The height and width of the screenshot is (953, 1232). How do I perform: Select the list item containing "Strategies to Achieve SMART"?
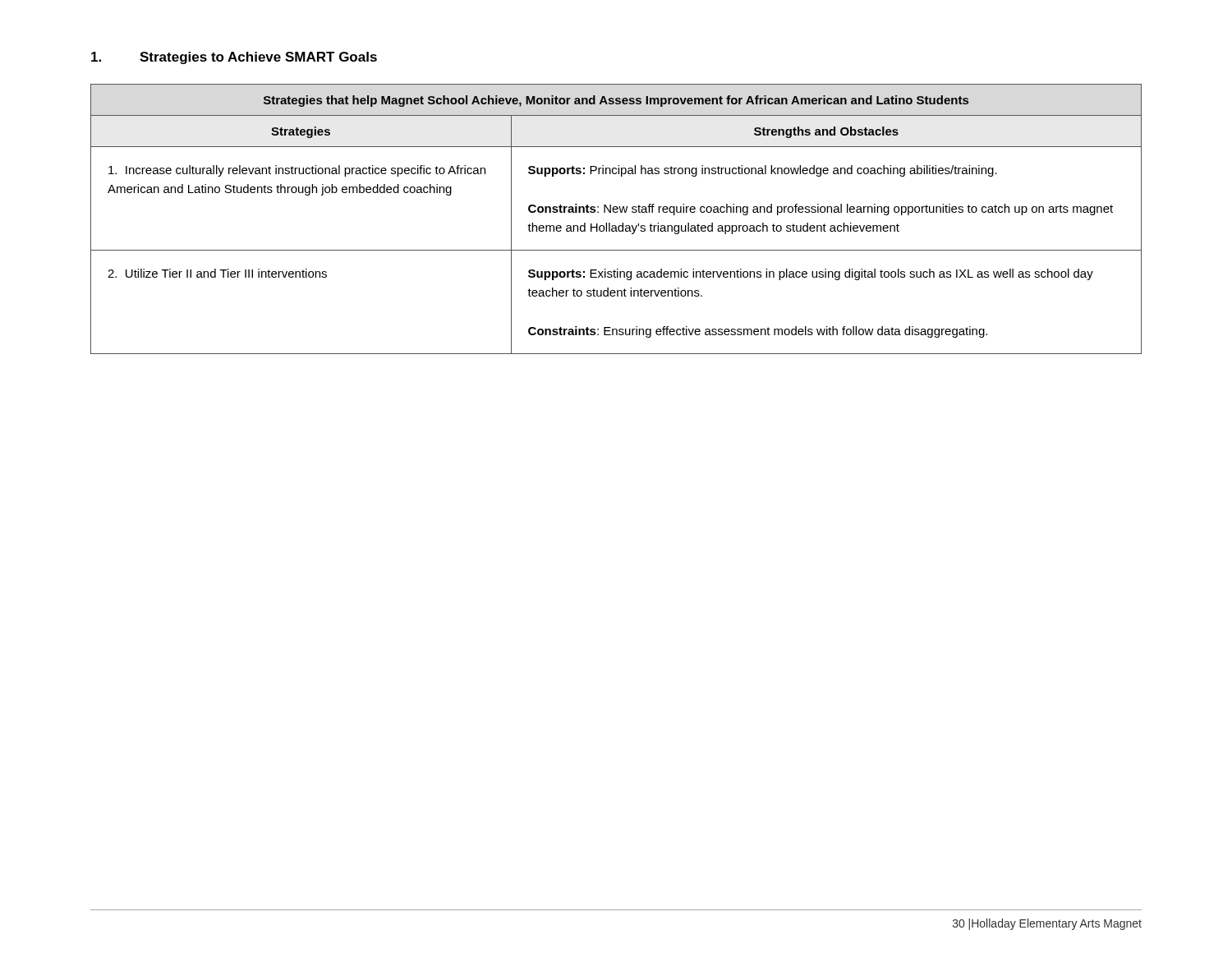click(x=234, y=58)
